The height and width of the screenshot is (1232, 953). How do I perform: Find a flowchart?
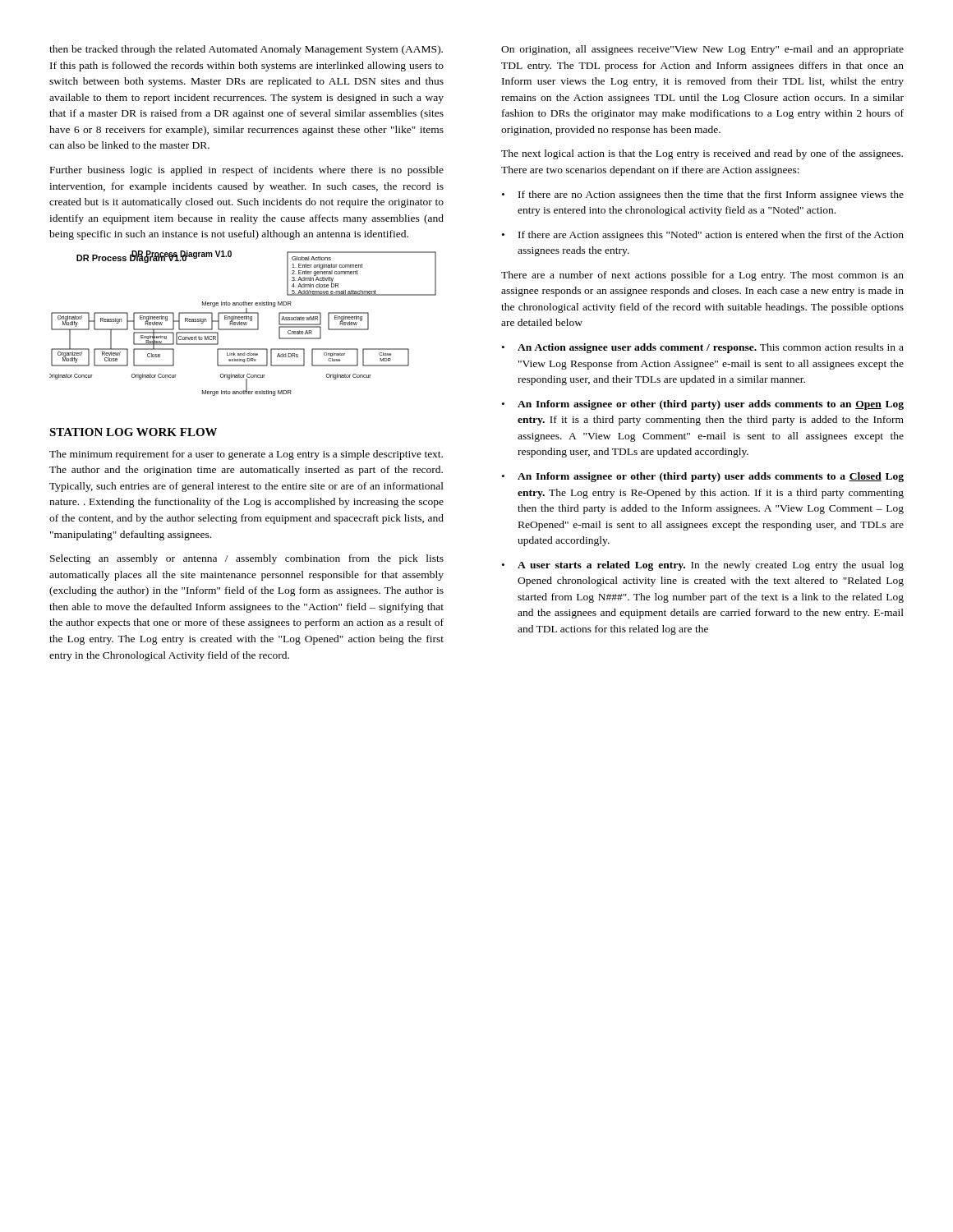(x=246, y=330)
